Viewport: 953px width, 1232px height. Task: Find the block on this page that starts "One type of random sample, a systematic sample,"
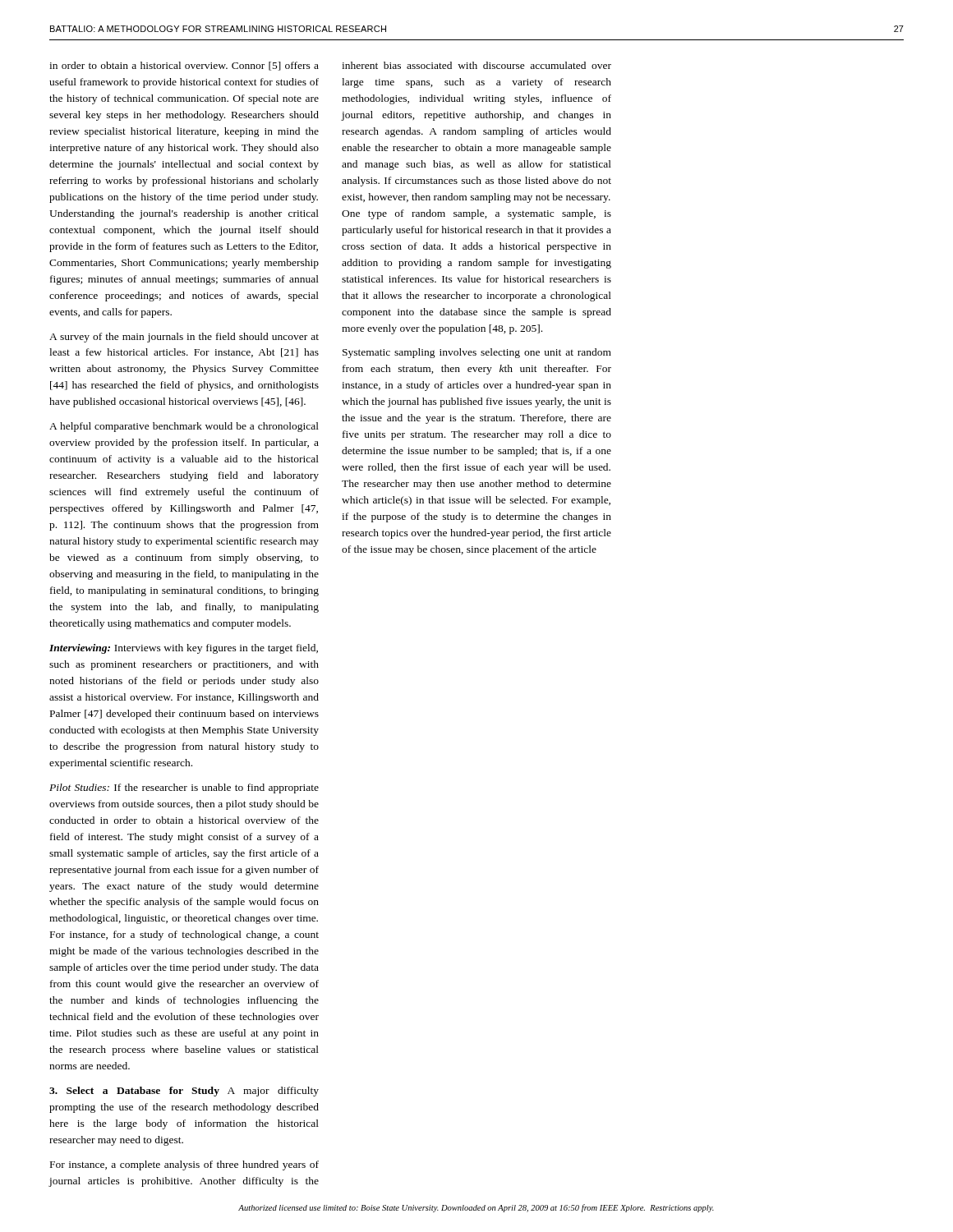(476, 271)
